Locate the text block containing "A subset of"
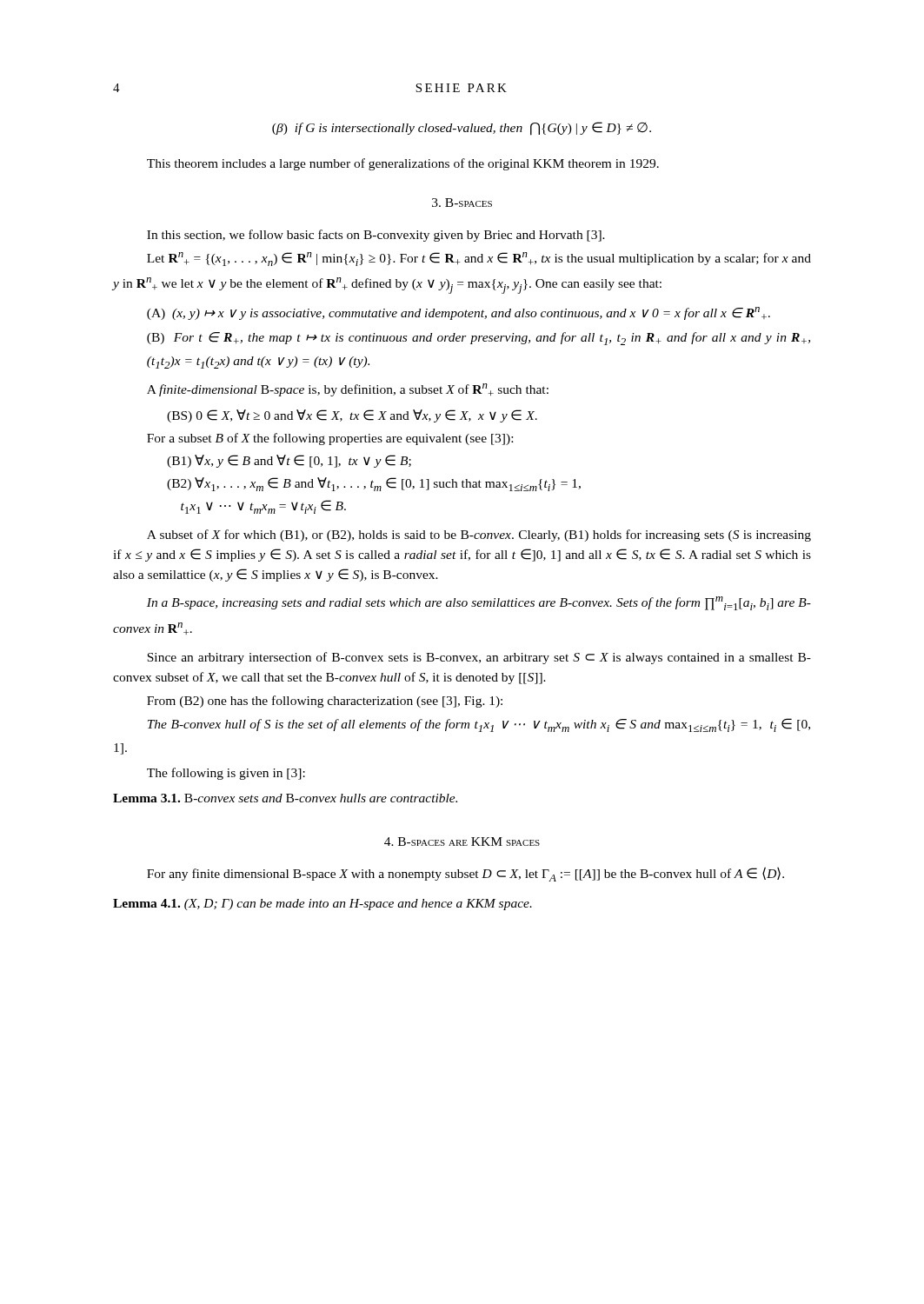The width and height of the screenshot is (924, 1304). pos(462,554)
